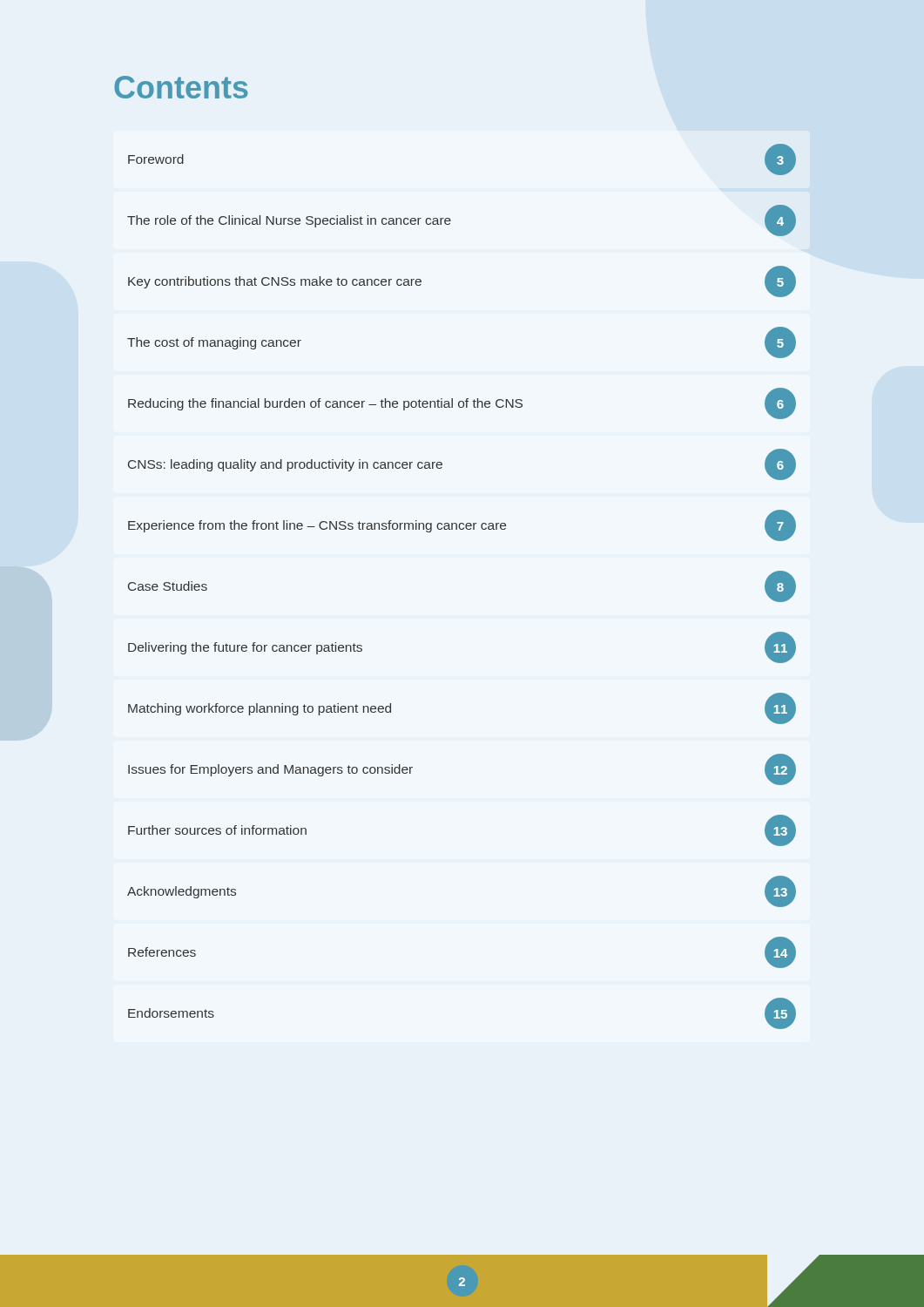This screenshot has width=924, height=1307.
Task: Click on the text starting "The role of the Clinical"
Action: coord(462,220)
